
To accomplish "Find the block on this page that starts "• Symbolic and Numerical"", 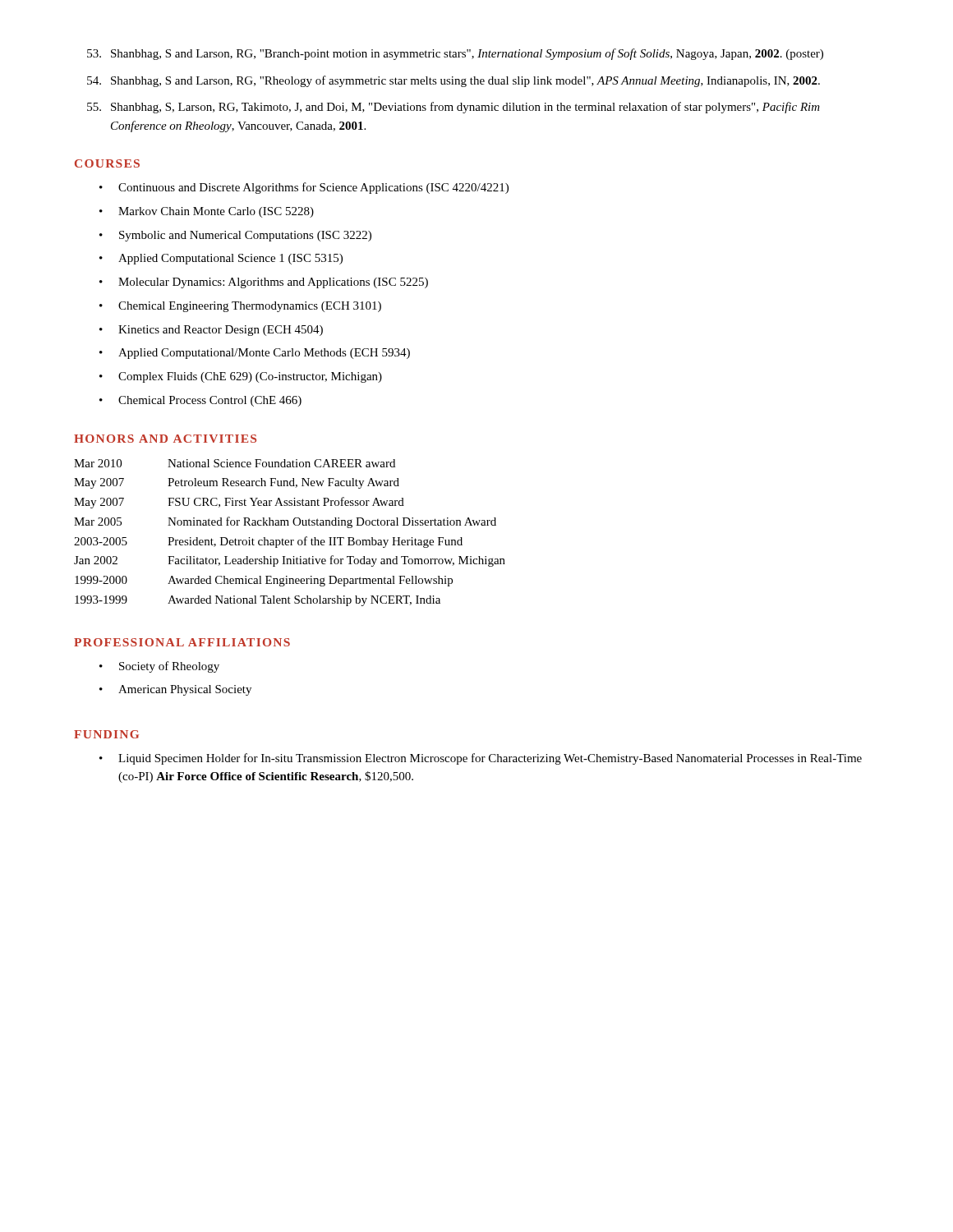I will tap(235, 235).
